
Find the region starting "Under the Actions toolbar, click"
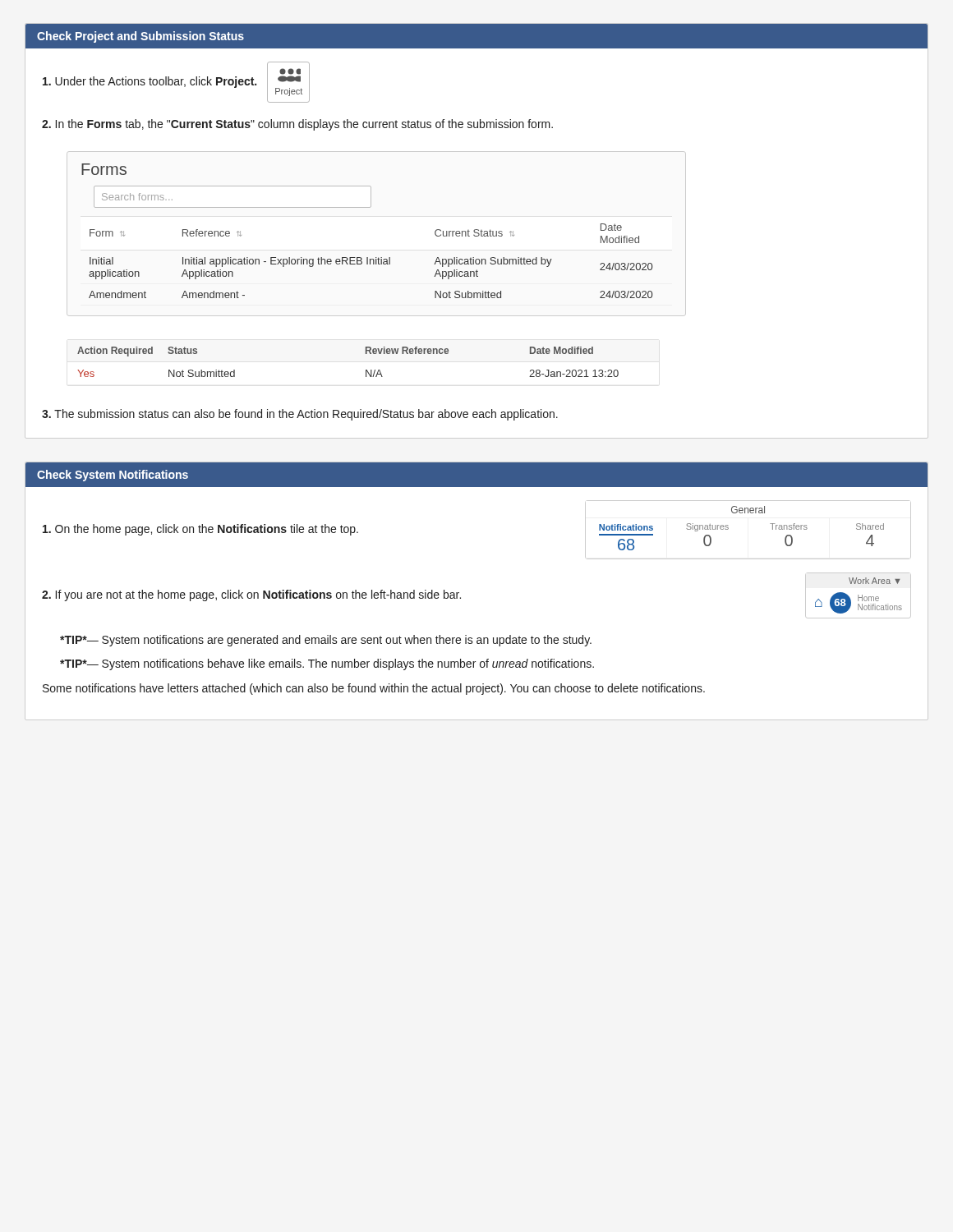point(176,82)
